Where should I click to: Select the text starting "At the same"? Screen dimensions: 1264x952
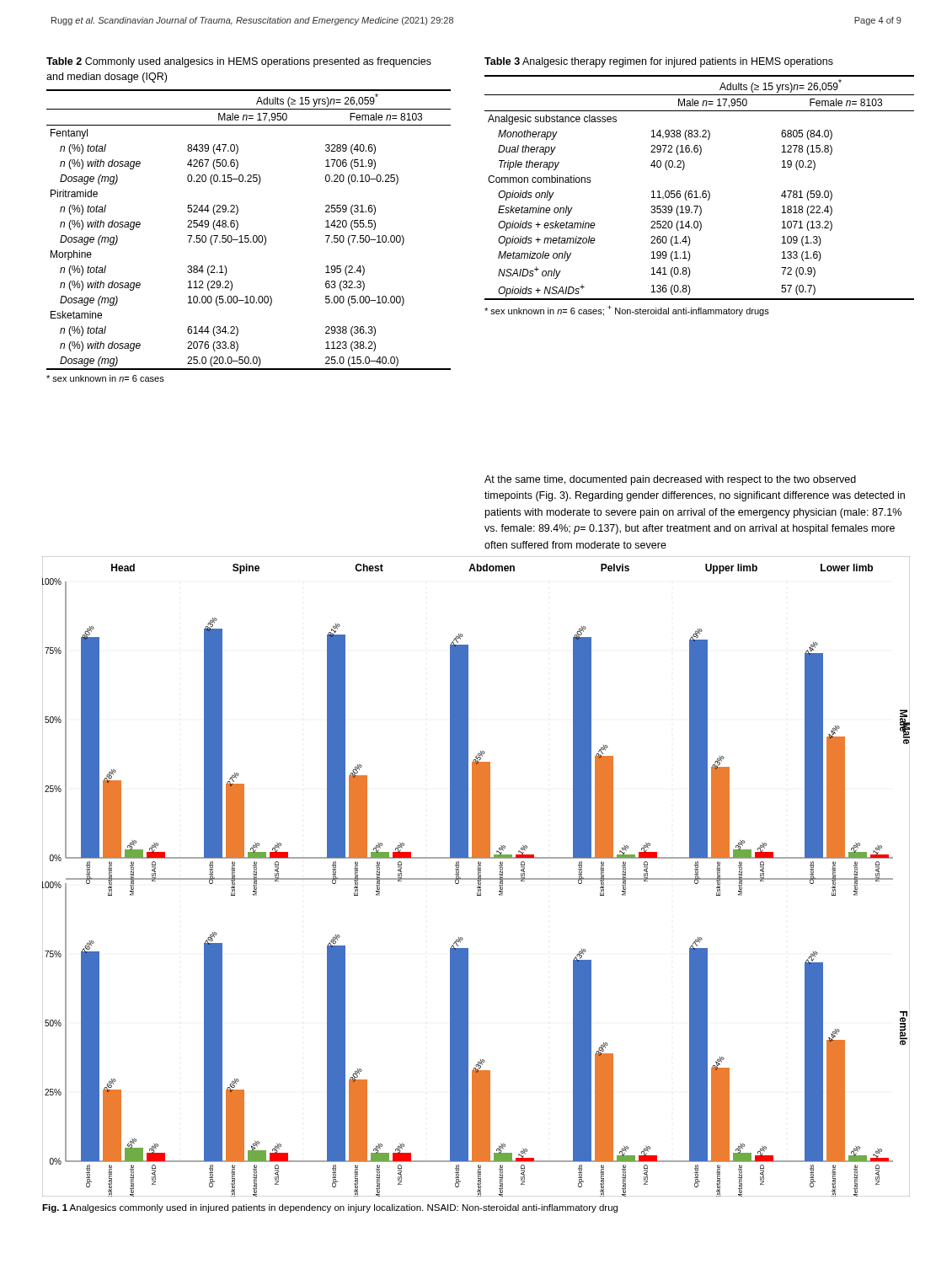pyautogui.click(x=695, y=512)
